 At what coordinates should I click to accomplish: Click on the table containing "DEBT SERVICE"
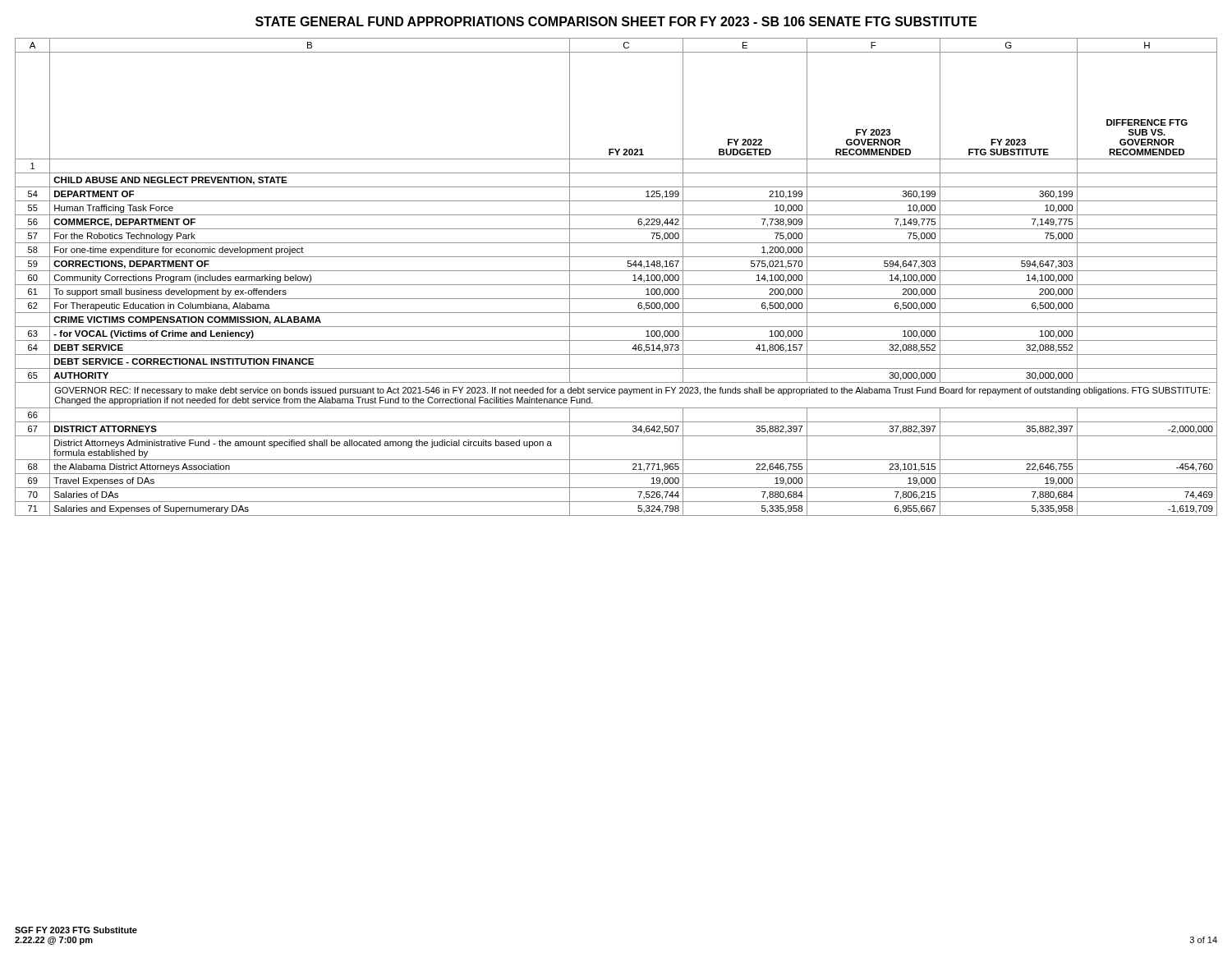point(616,277)
